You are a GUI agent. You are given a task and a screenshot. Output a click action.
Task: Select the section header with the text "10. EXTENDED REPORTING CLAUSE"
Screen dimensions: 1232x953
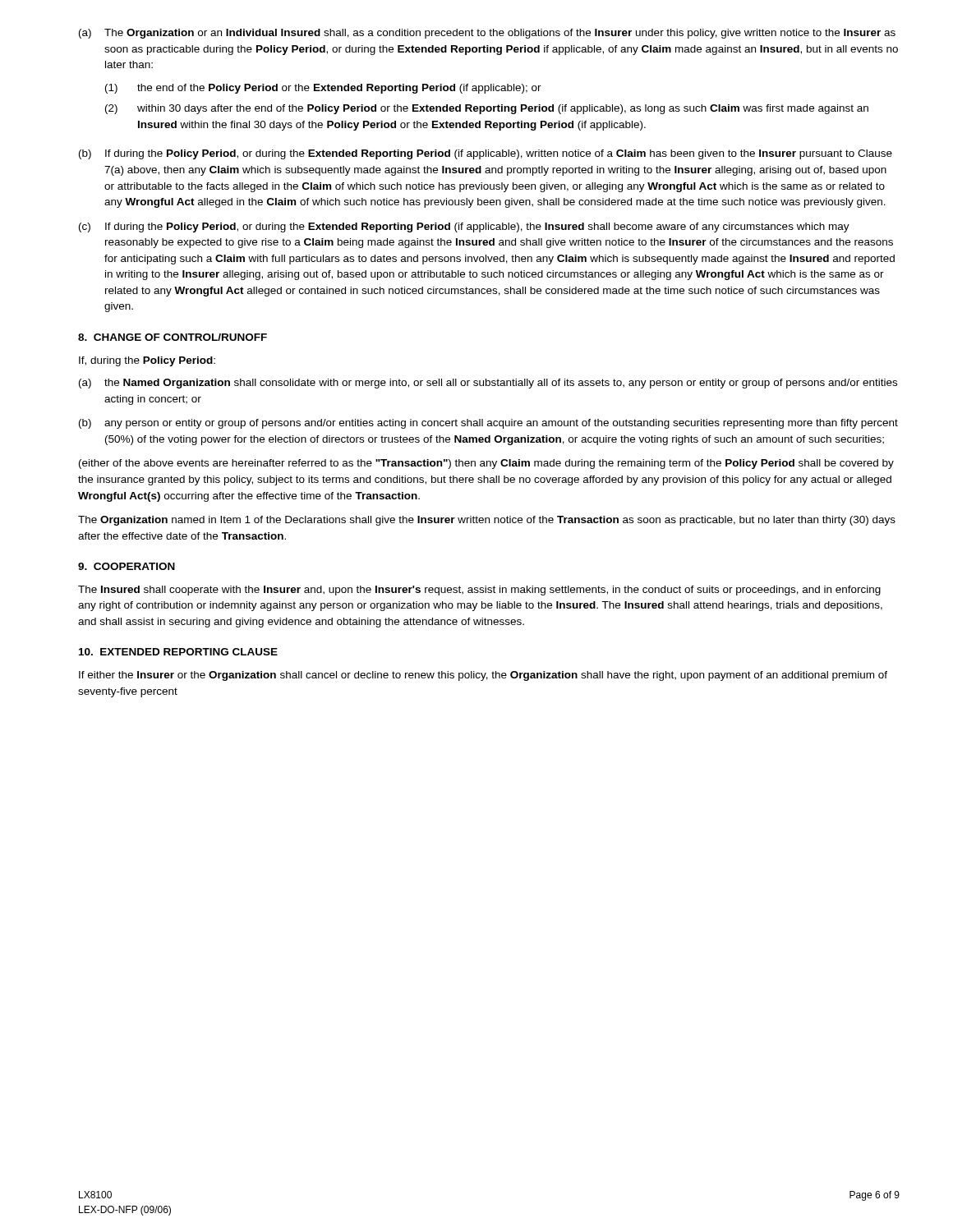[178, 652]
